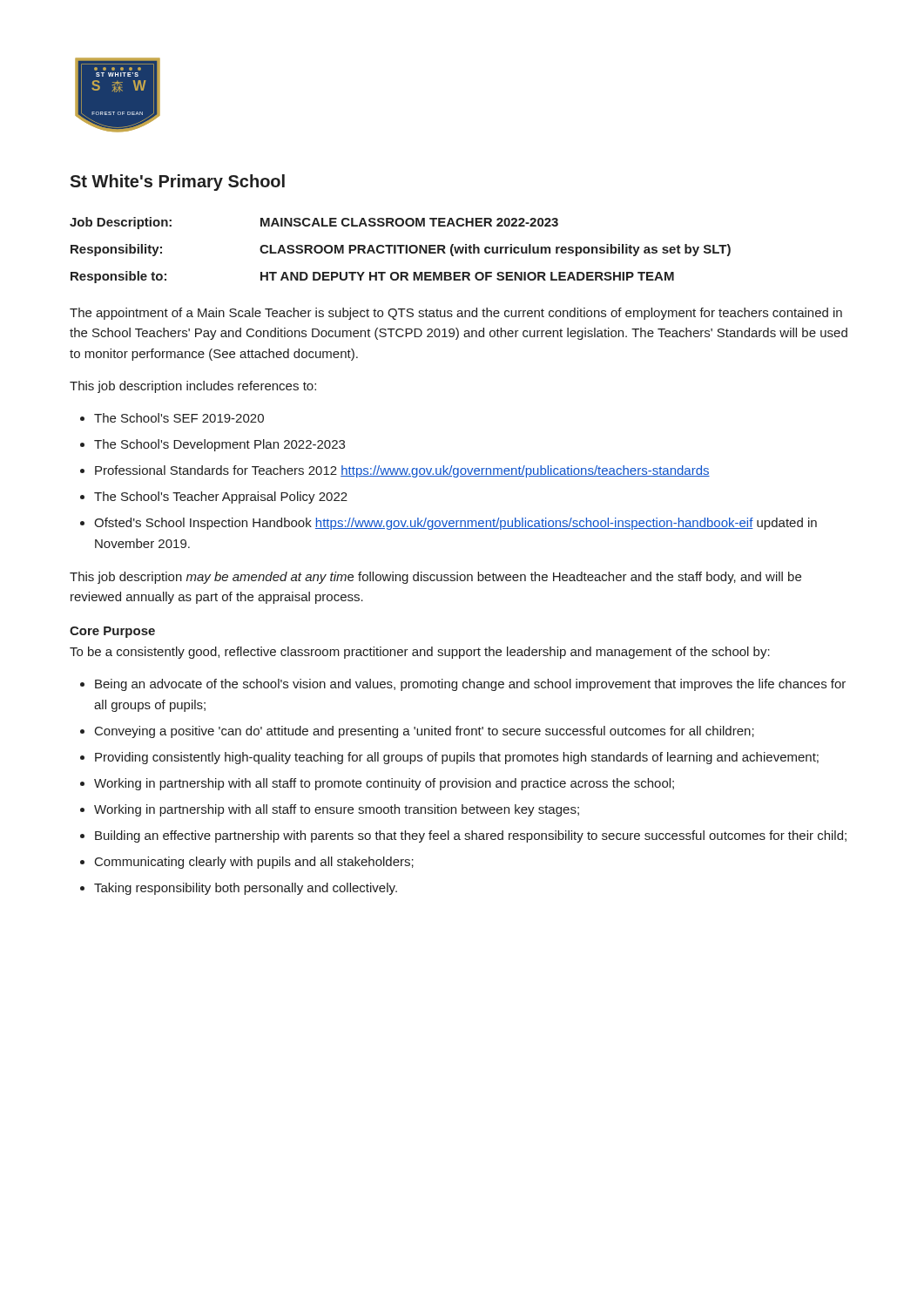Locate the list item containing "Professional Standards for Teachers 2012 https://www.gov.uk/government/publications/teachers-standards"
Viewport: 924px width, 1307px height.
click(x=402, y=470)
